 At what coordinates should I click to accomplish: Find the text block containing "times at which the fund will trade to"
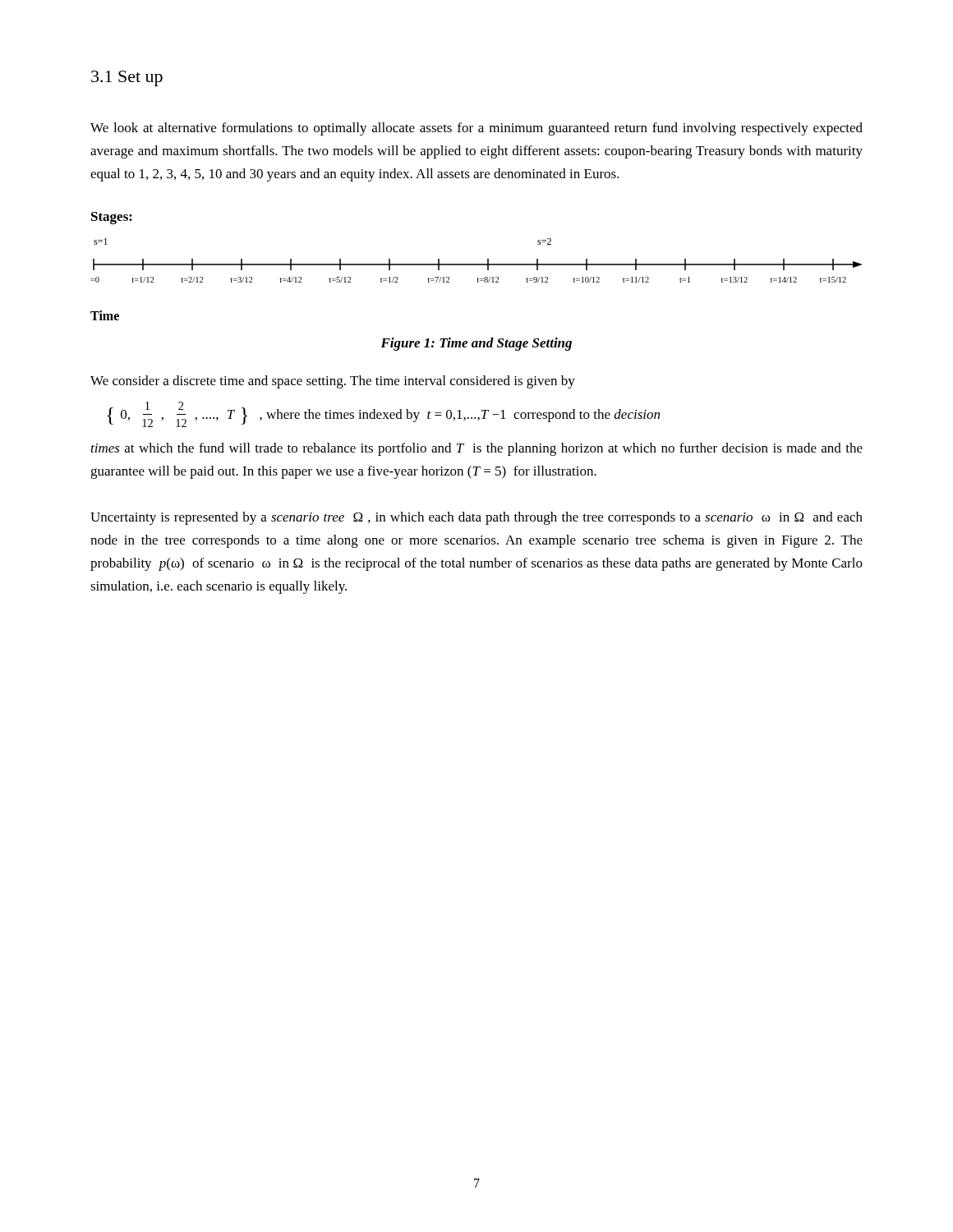coord(476,459)
